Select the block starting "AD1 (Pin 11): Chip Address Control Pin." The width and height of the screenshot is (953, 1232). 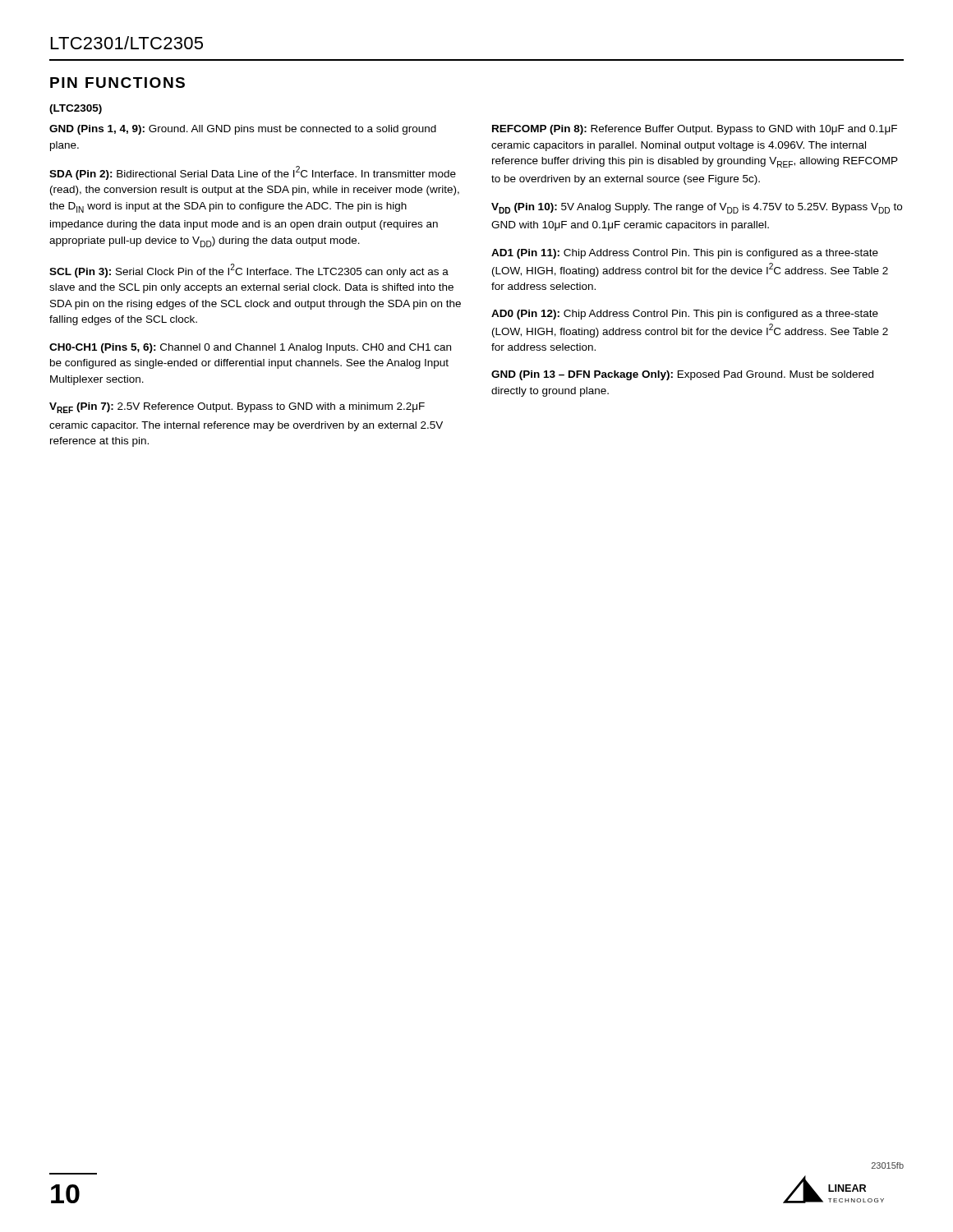690,269
